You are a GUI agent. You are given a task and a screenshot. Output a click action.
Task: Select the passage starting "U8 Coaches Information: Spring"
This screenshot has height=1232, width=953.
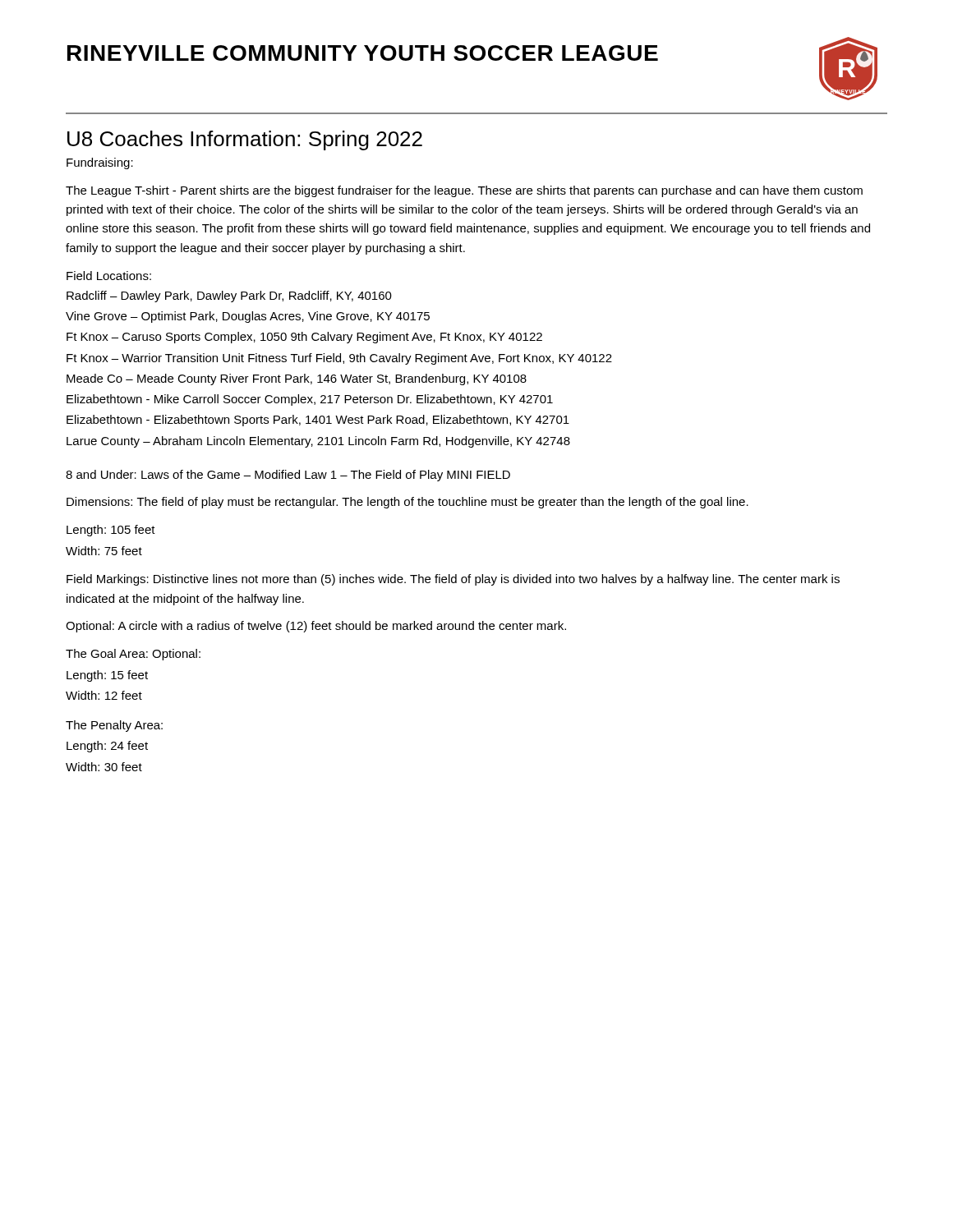[244, 139]
